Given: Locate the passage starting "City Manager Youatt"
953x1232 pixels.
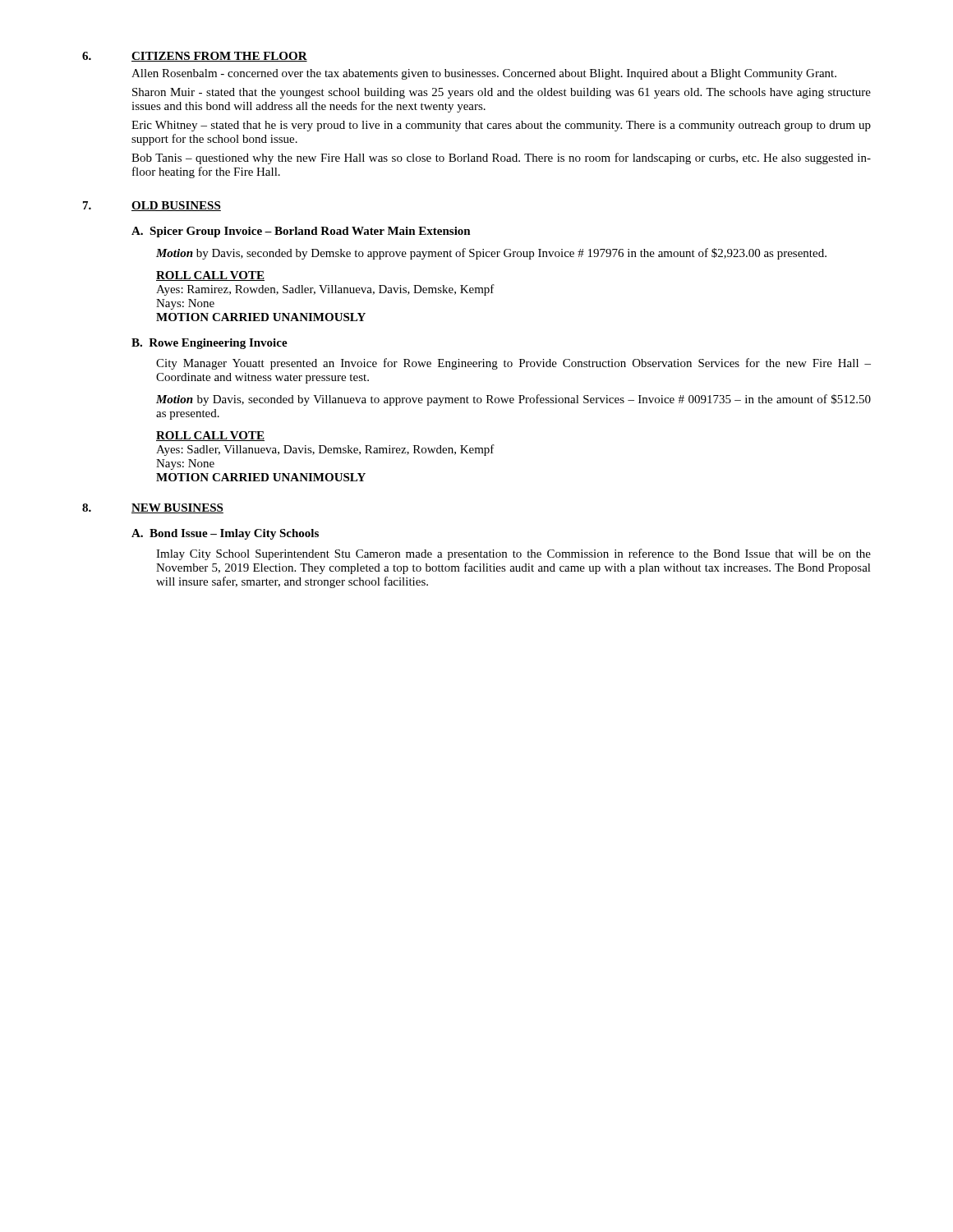Looking at the screenshot, I should 513,370.
